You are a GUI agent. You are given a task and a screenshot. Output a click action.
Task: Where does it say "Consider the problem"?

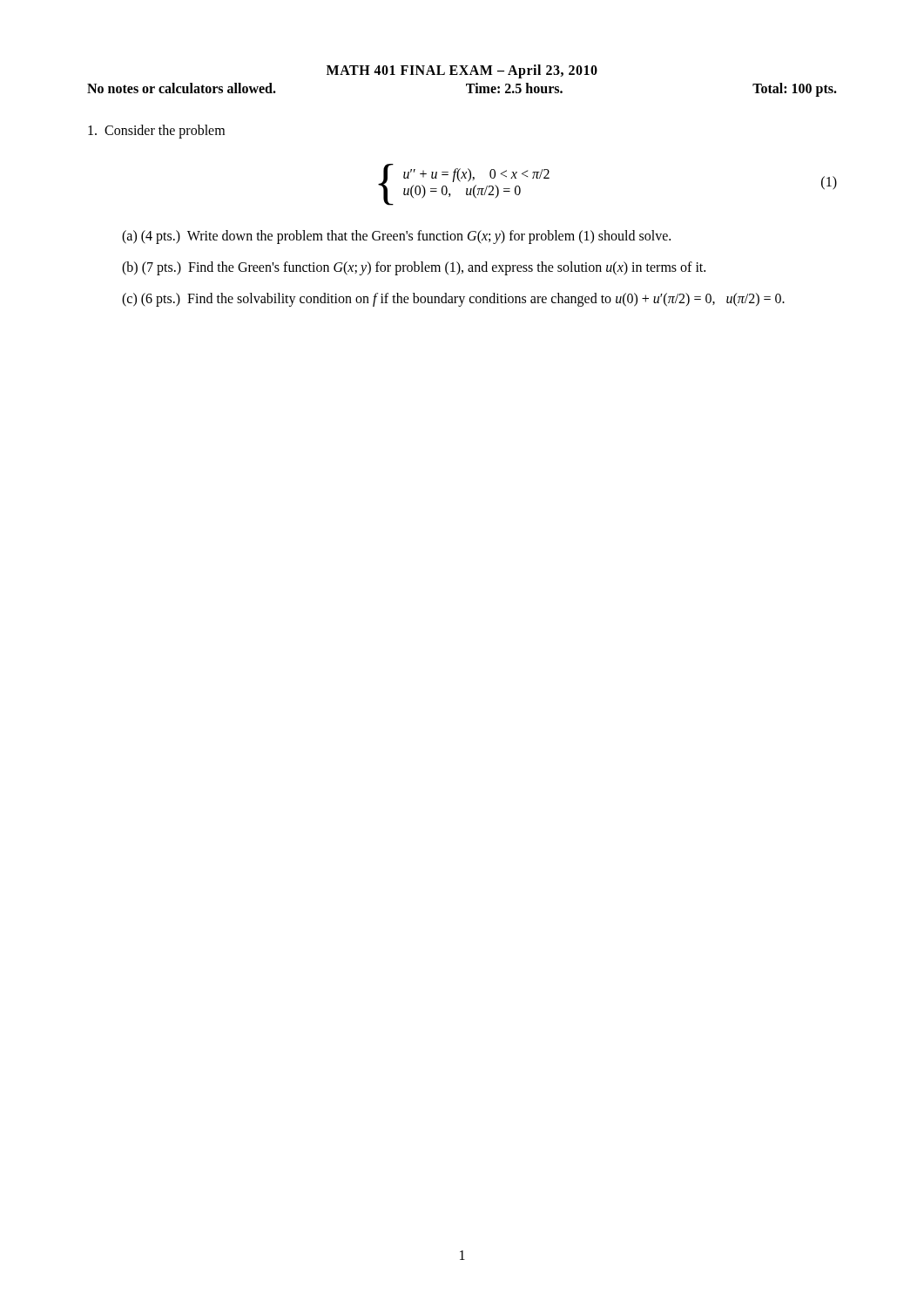(x=156, y=130)
